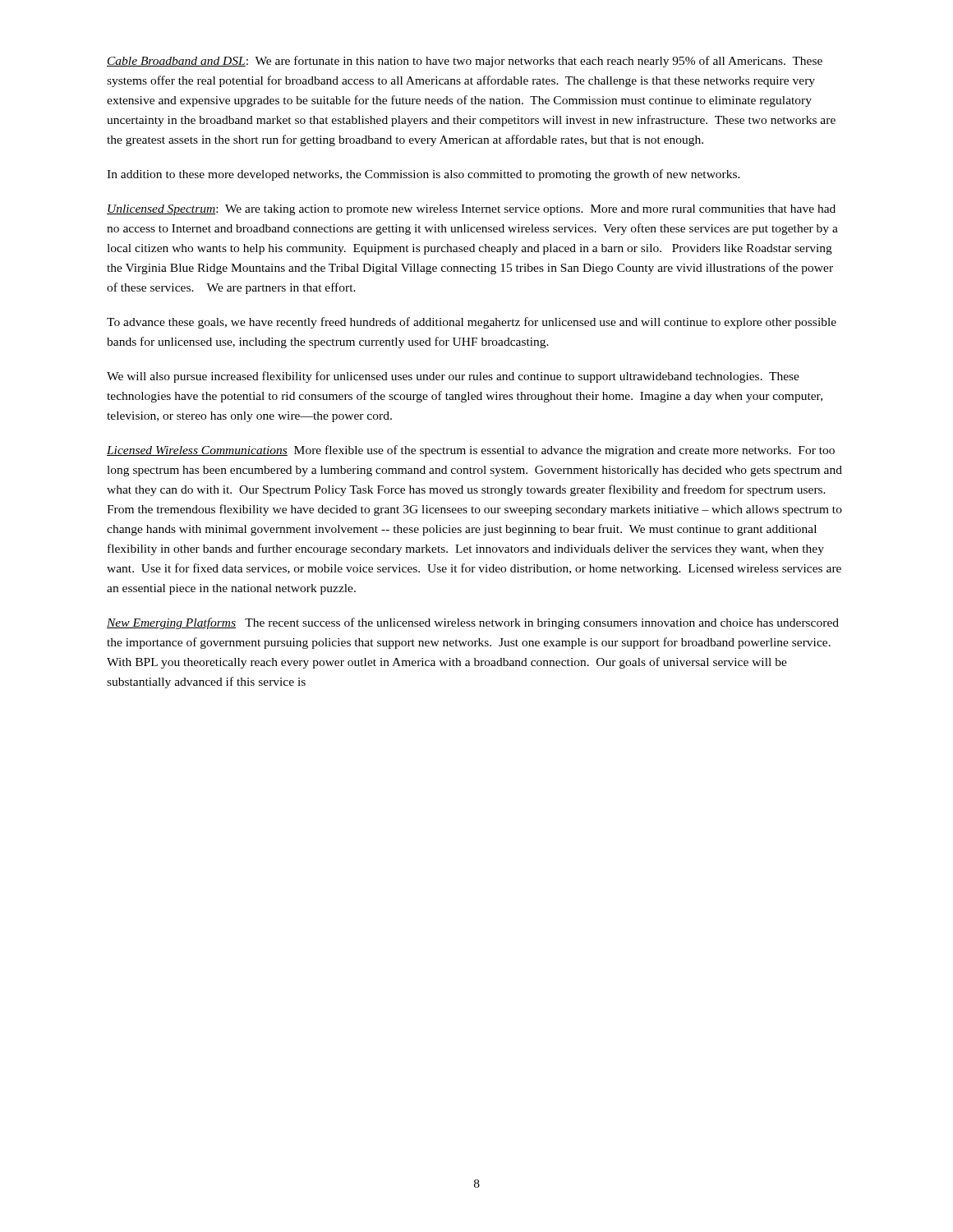Find the text block containing "Unlicensed Spectrum: We are taking action"
This screenshot has height=1232, width=953.
pos(472,248)
